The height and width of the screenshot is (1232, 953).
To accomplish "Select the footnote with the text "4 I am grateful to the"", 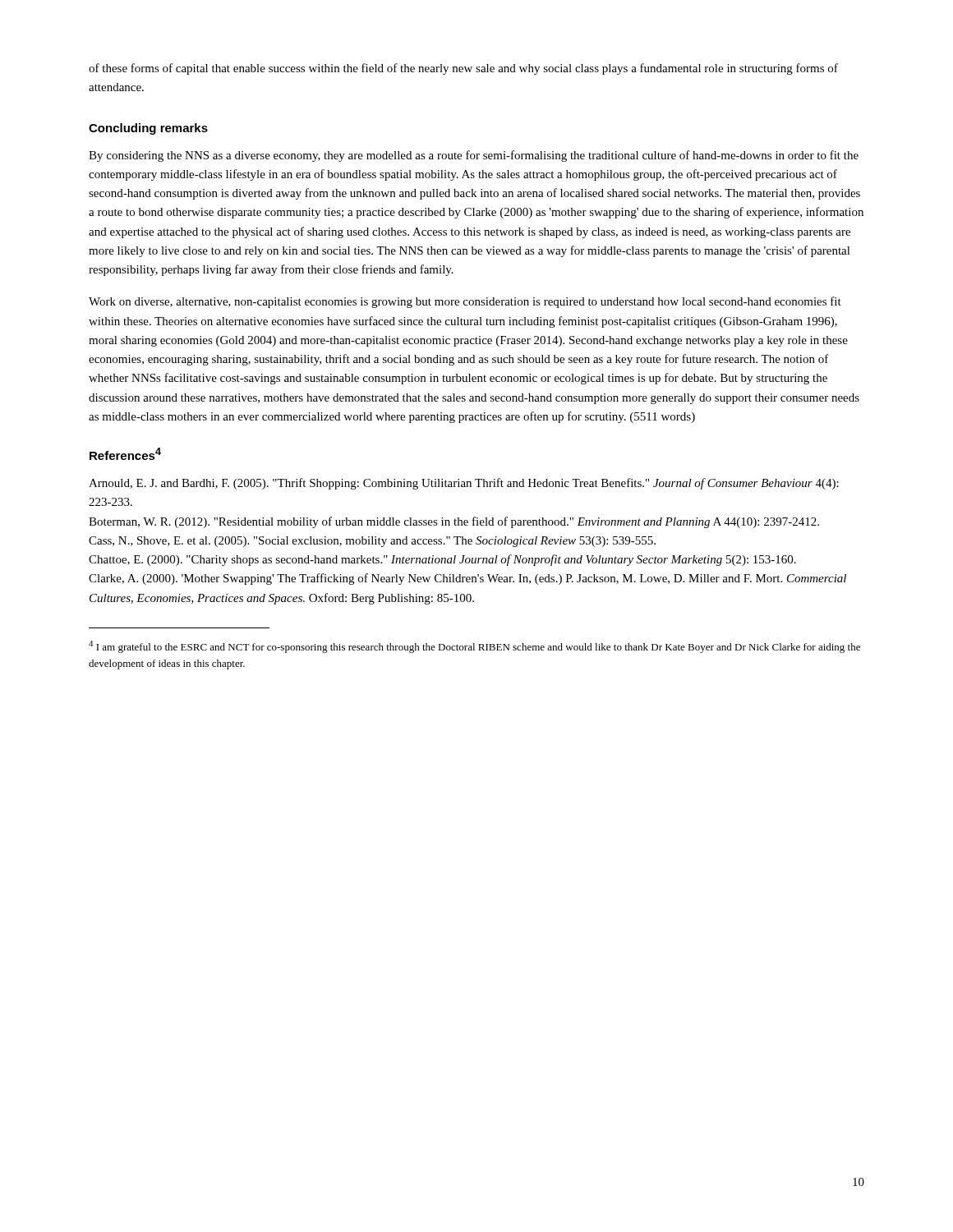I will point(475,654).
